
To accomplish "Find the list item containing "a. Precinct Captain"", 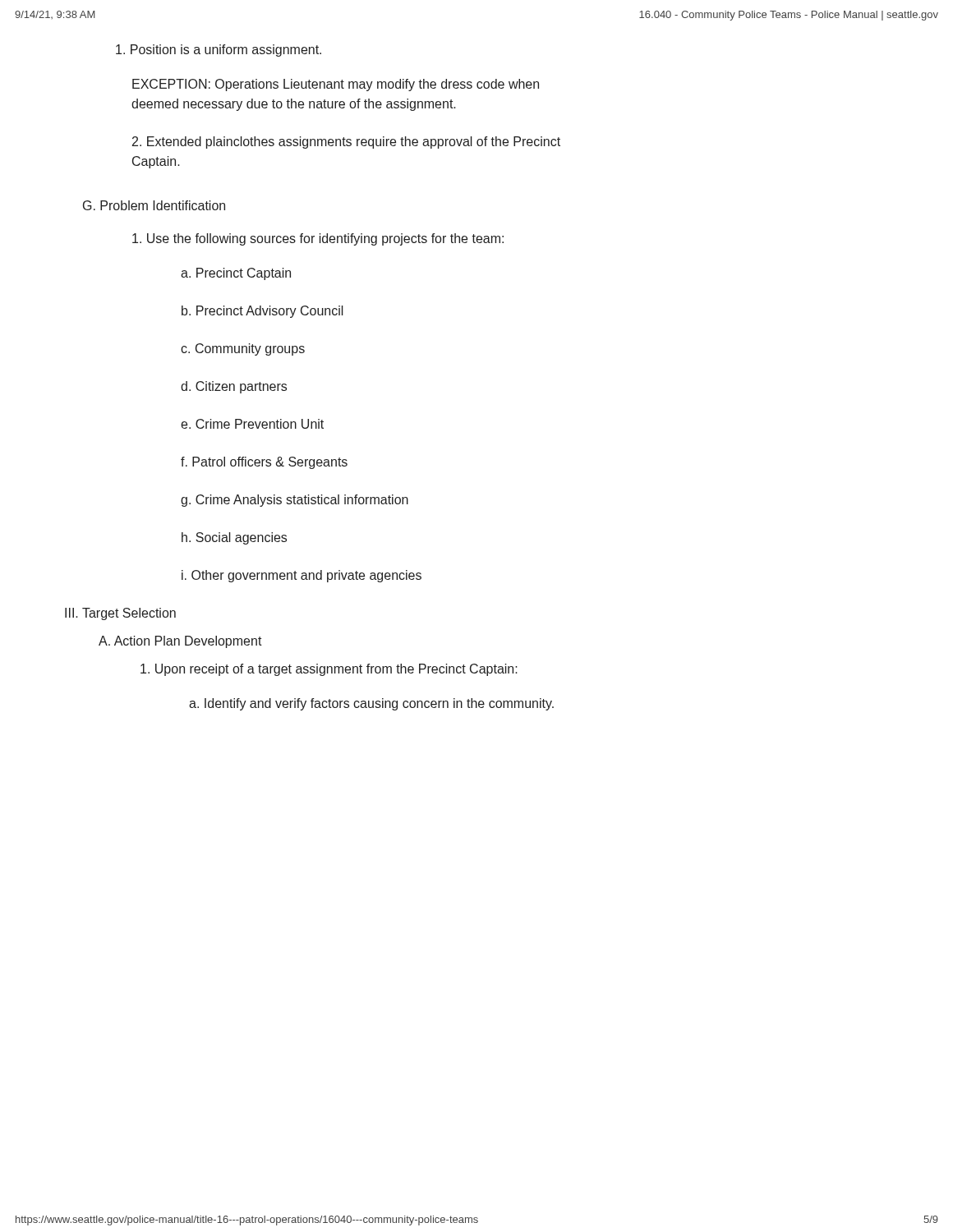I will pos(236,273).
